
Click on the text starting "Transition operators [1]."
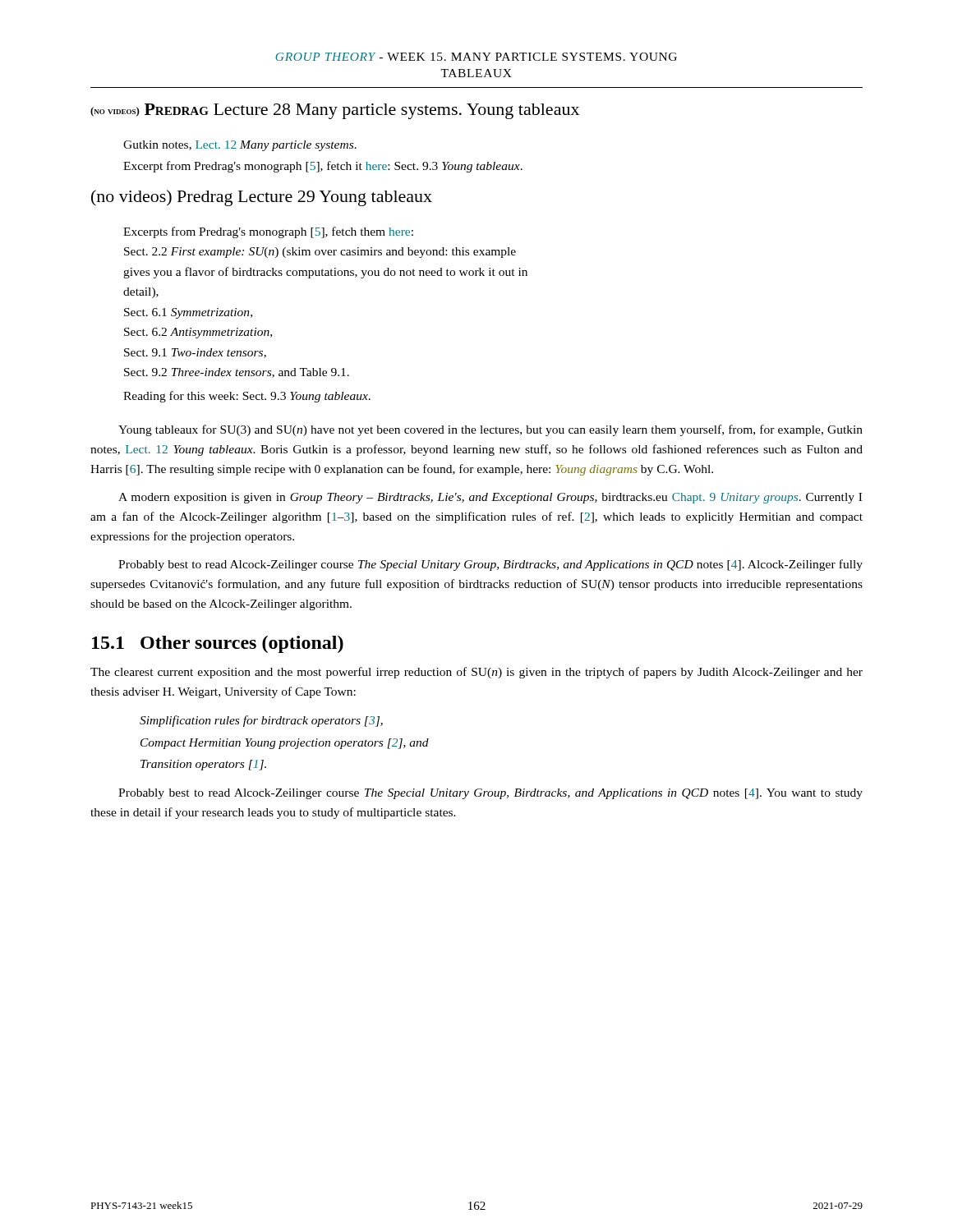pyautogui.click(x=204, y=763)
